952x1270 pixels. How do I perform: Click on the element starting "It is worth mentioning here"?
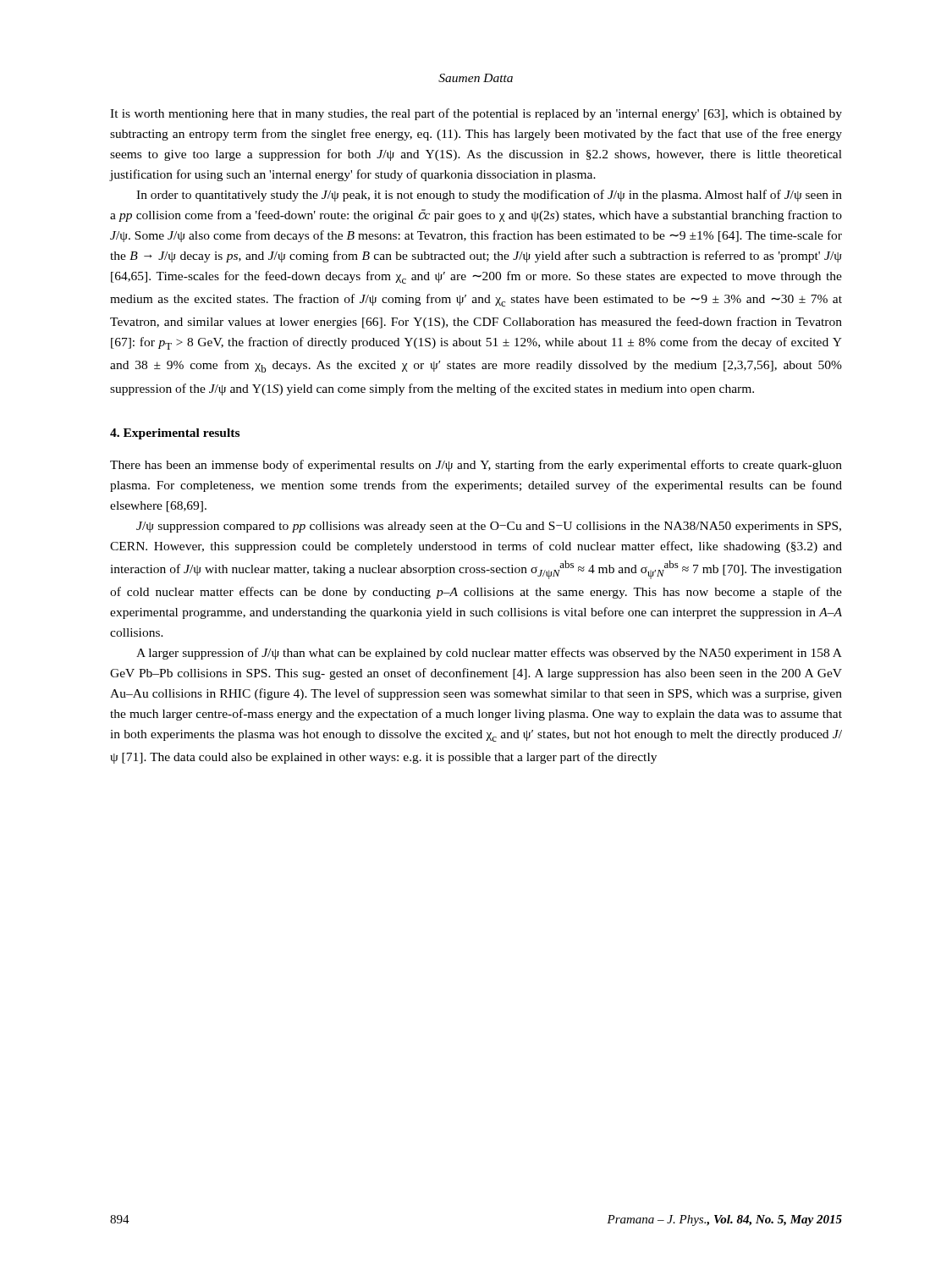[476, 251]
